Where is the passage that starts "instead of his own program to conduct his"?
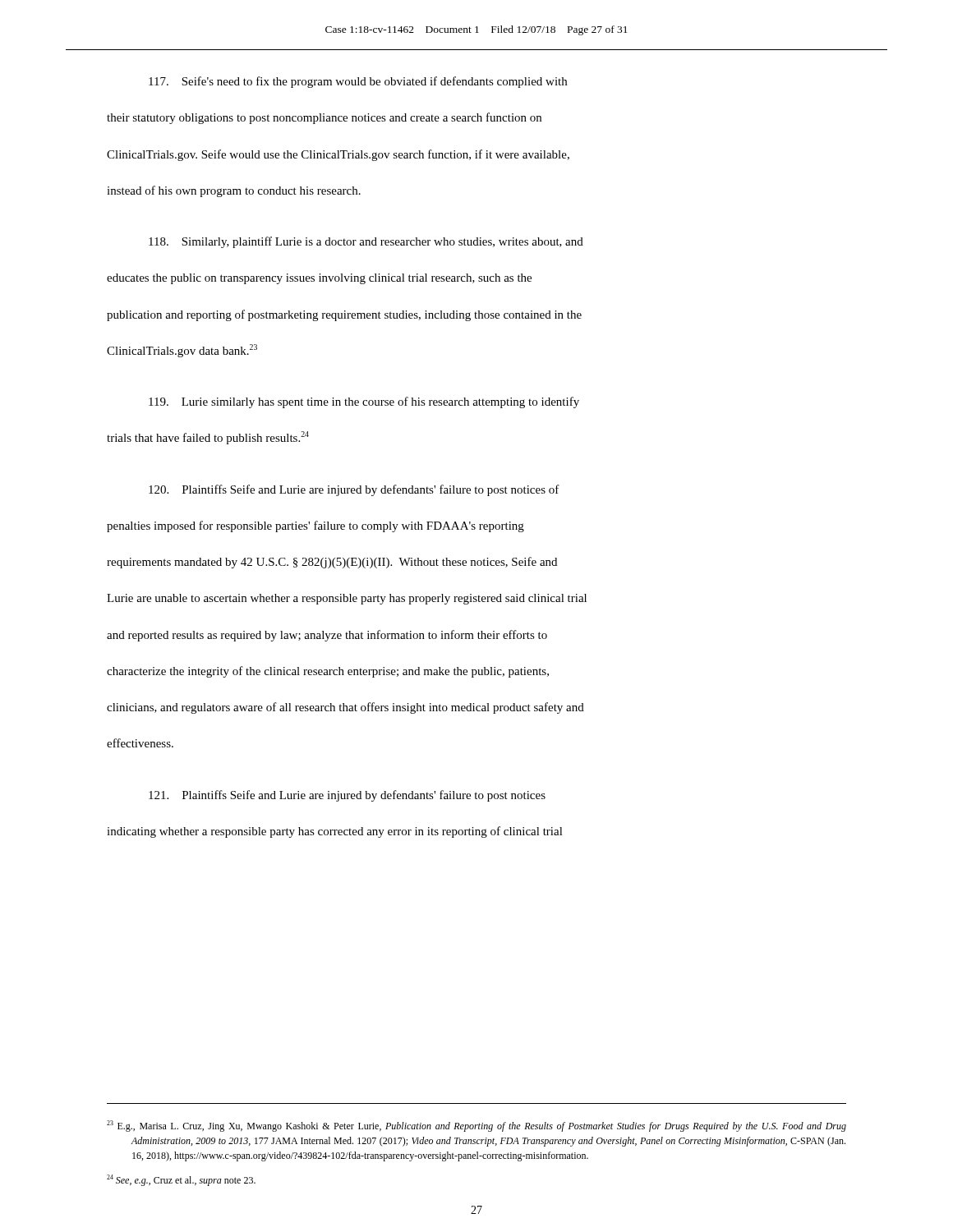Screen dimensions: 1232x953 point(234,190)
